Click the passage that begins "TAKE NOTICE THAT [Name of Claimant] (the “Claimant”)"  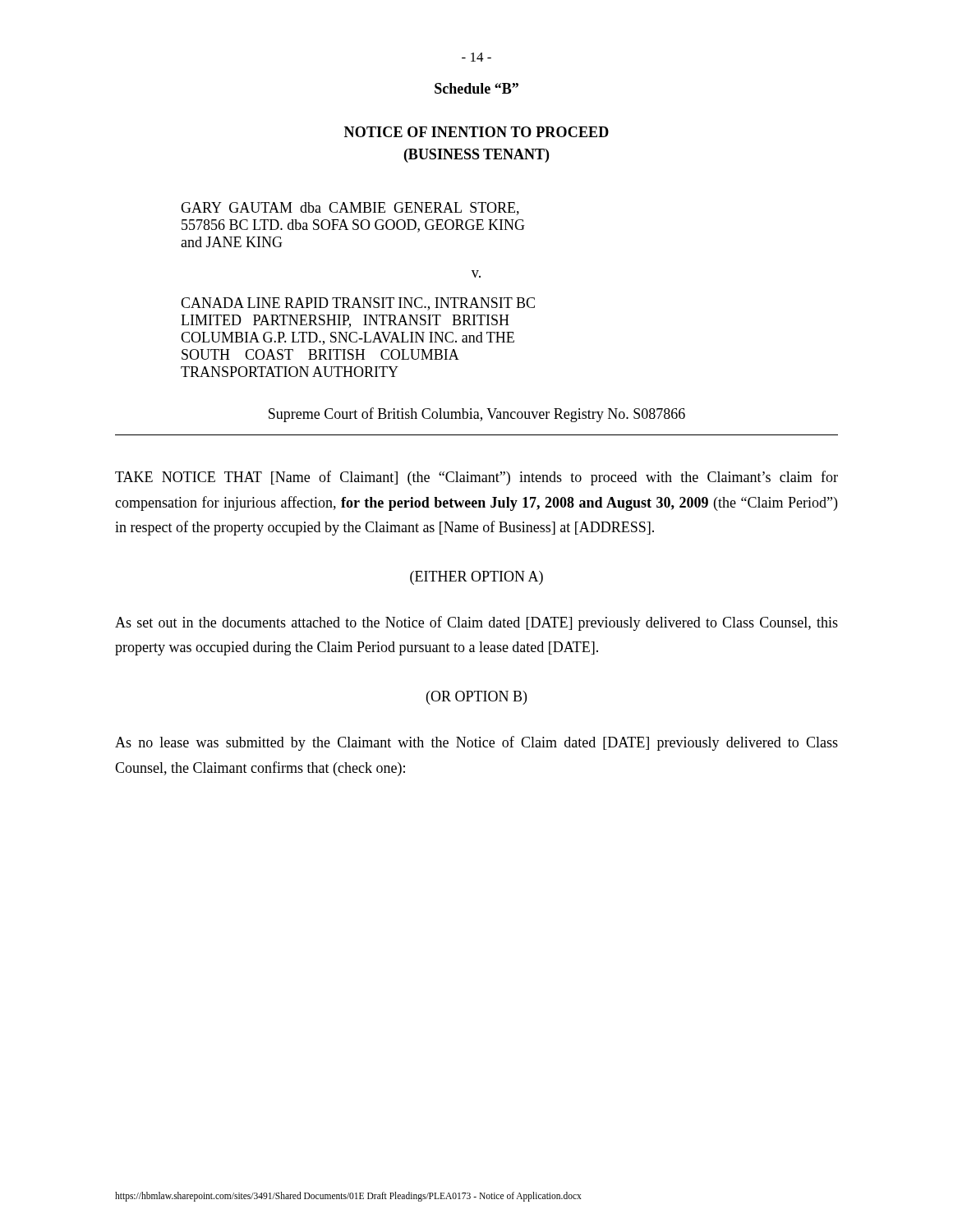click(476, 502)
